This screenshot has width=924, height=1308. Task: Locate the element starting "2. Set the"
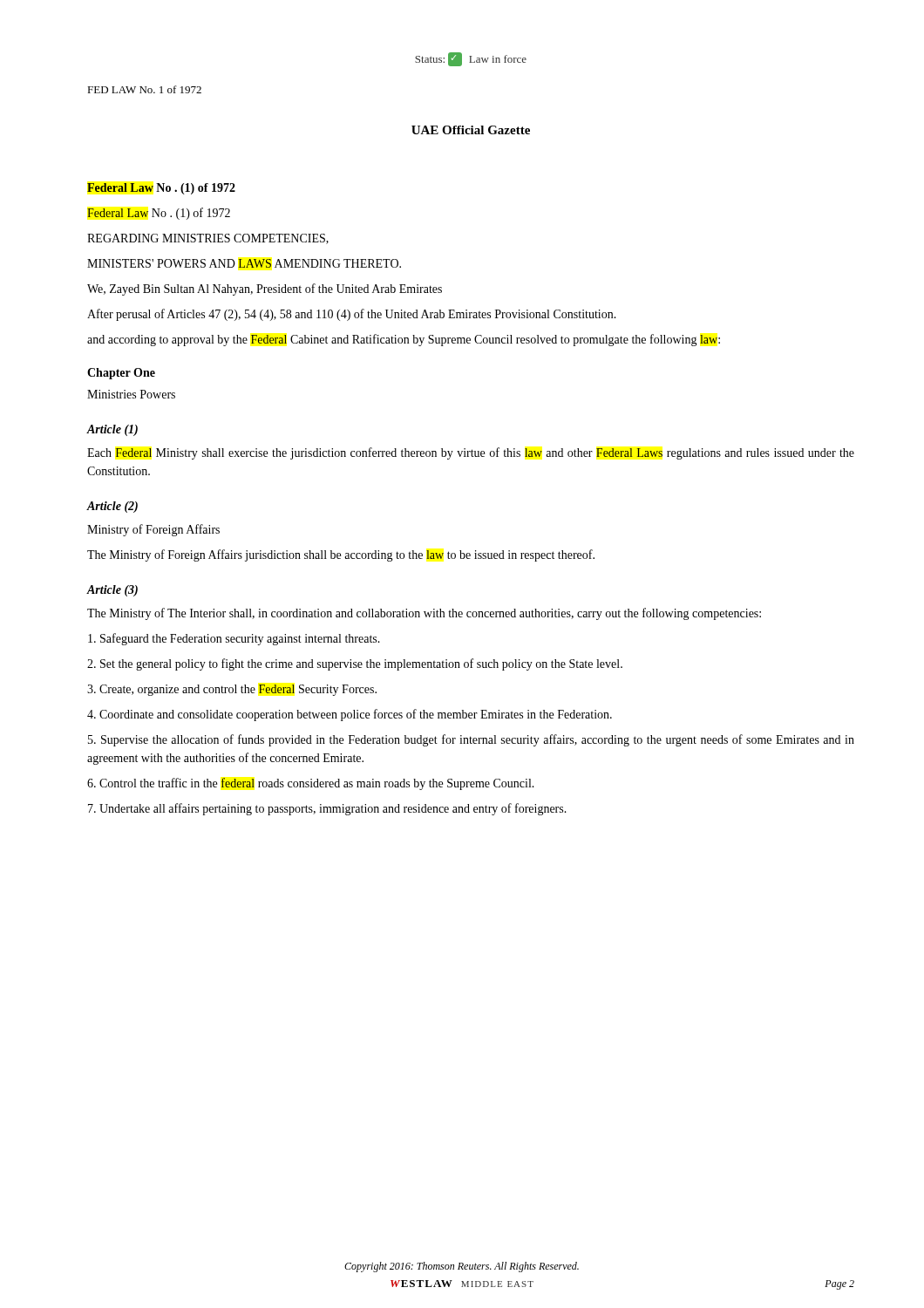[355, 664]
